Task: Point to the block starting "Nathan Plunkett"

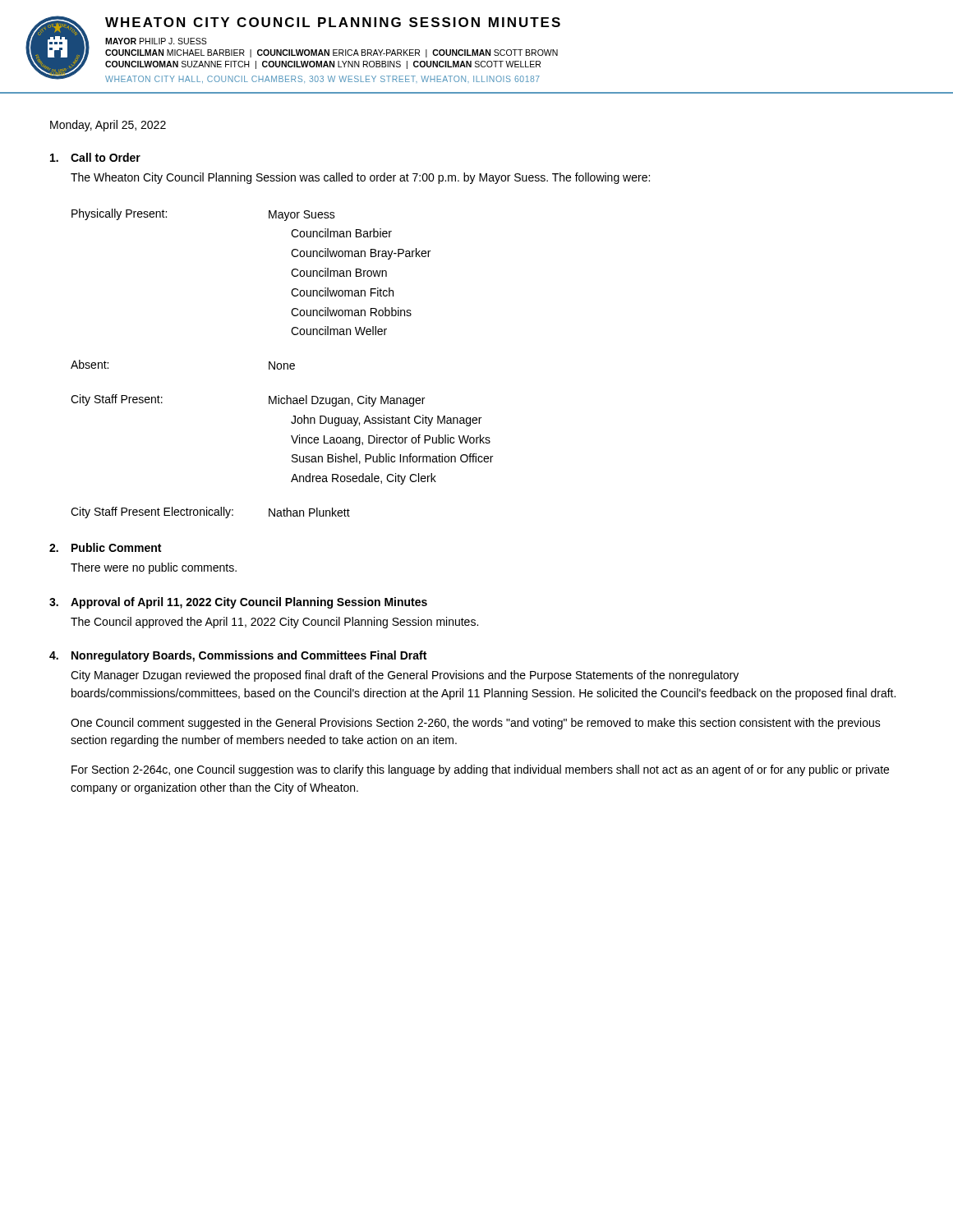Action: 309,513
